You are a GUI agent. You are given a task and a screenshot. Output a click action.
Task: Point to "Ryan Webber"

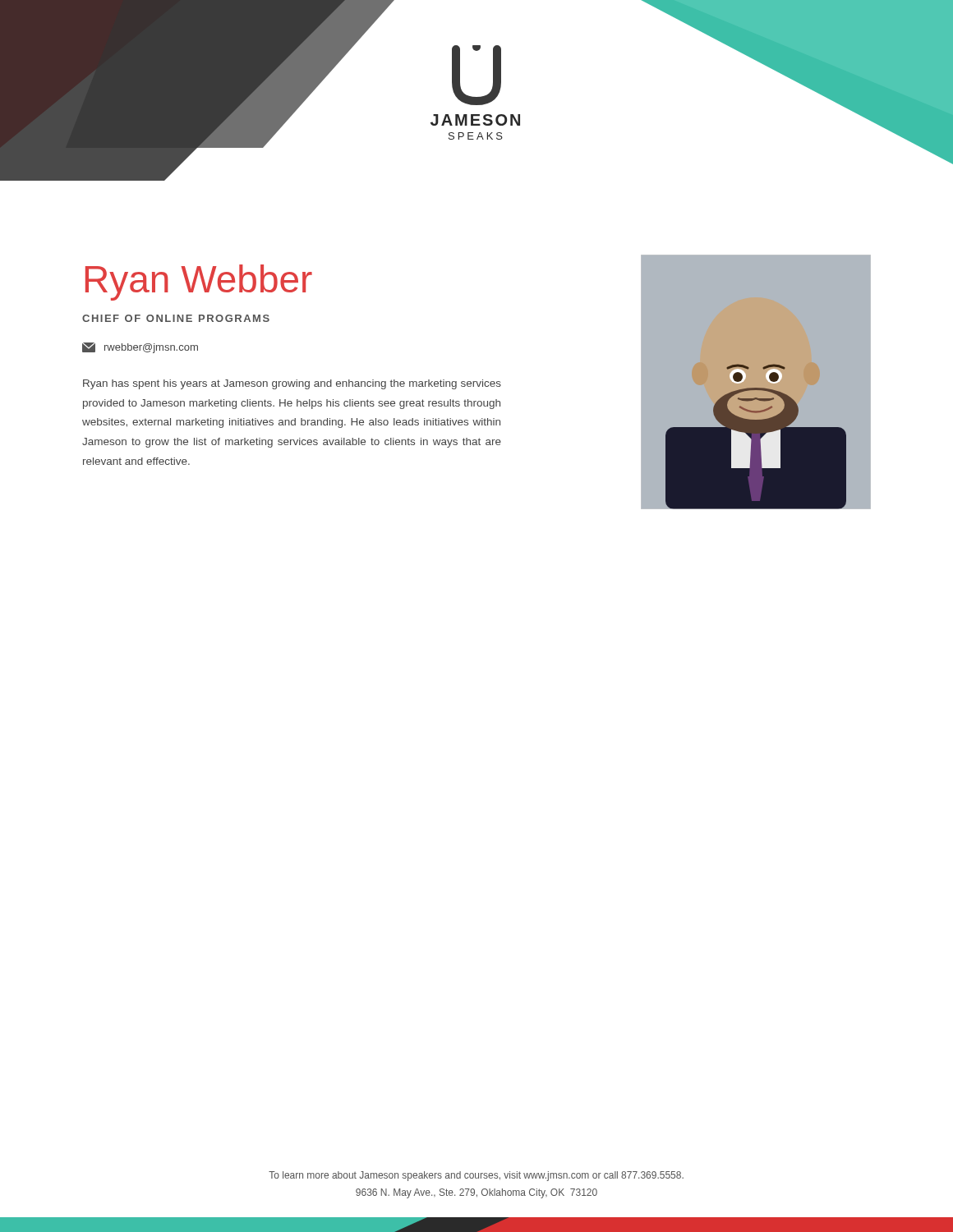click(x=300, y=280)
